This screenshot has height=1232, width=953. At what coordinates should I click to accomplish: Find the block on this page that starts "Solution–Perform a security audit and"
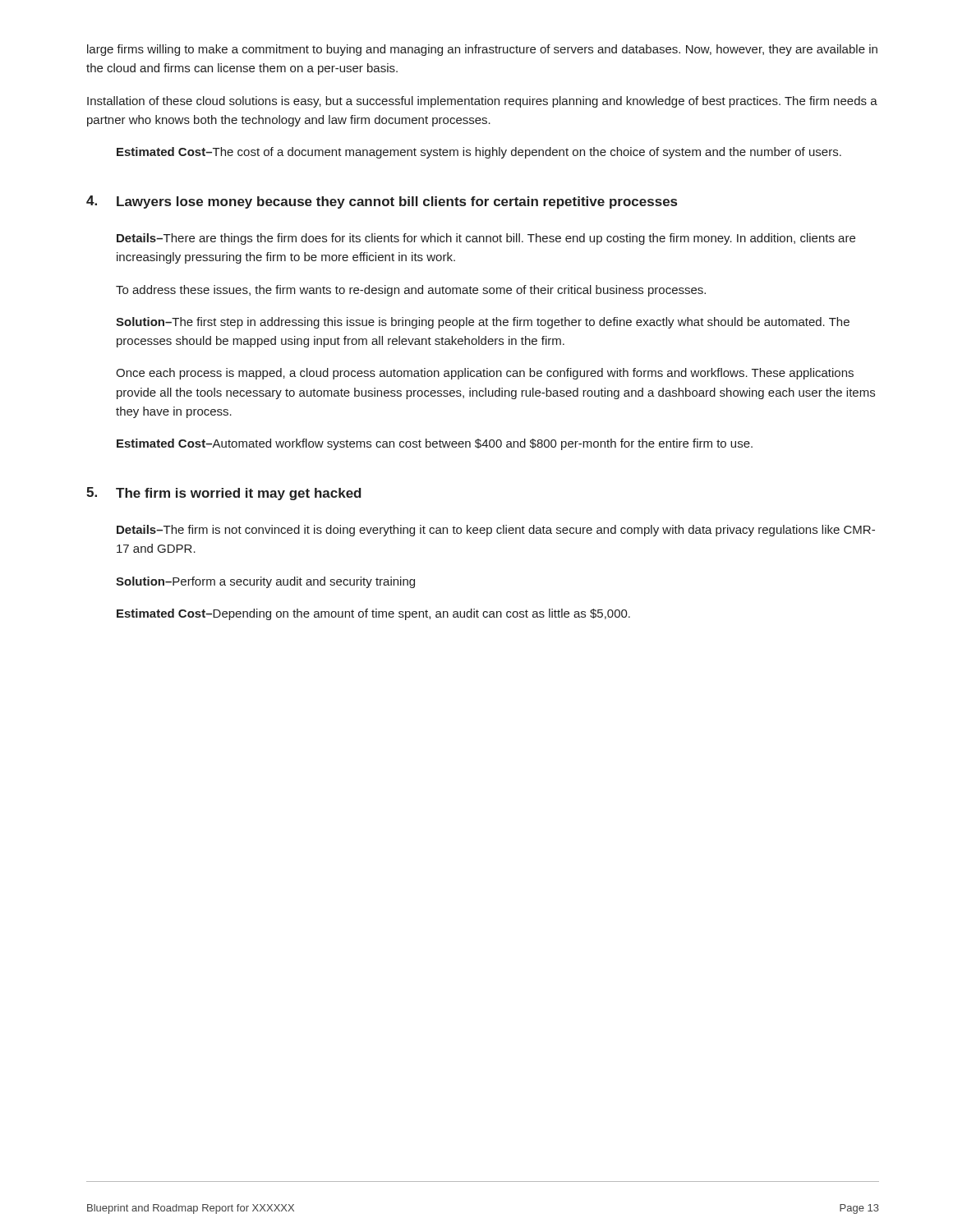point(266,581)
